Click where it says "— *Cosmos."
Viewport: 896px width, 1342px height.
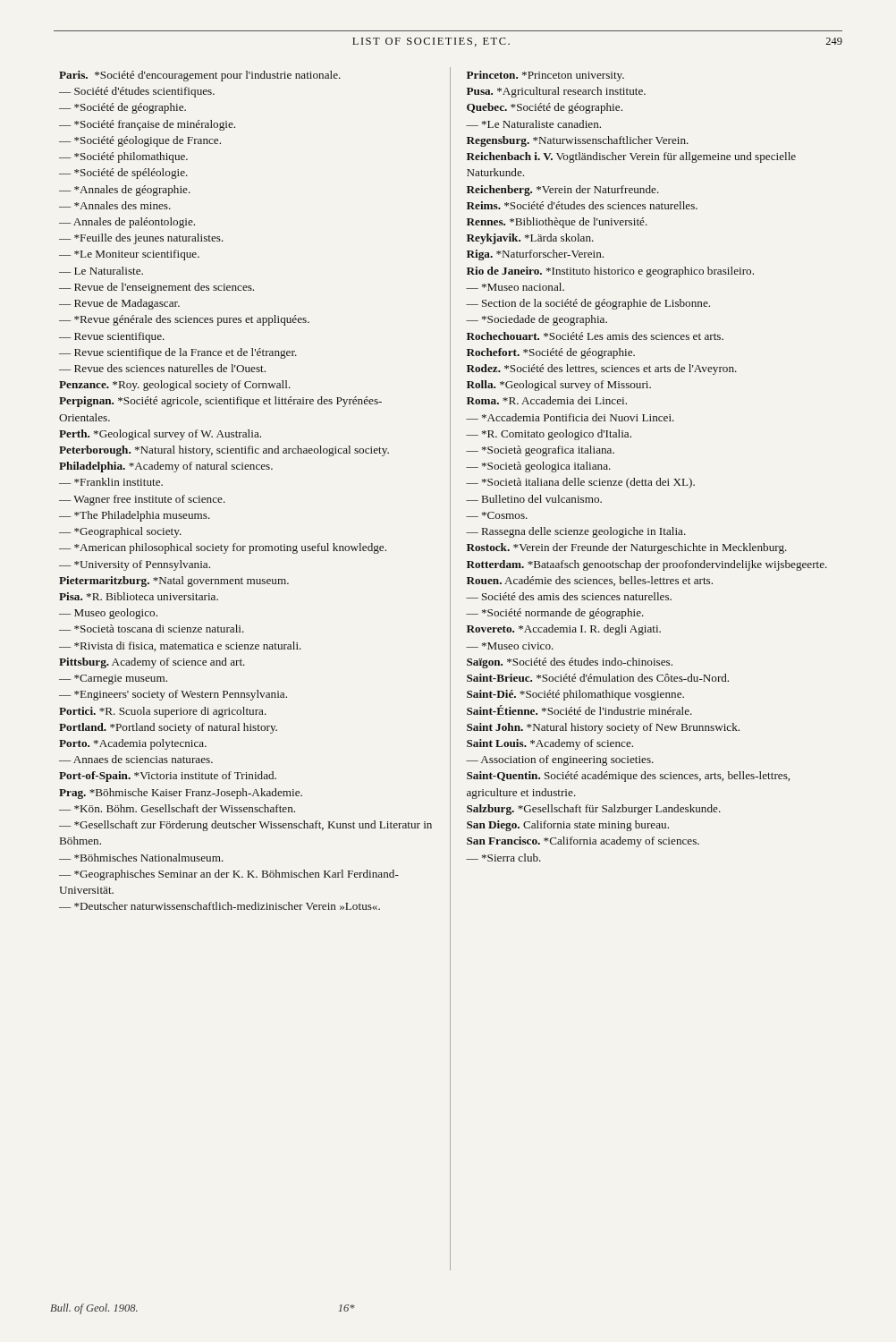[497, 515]
